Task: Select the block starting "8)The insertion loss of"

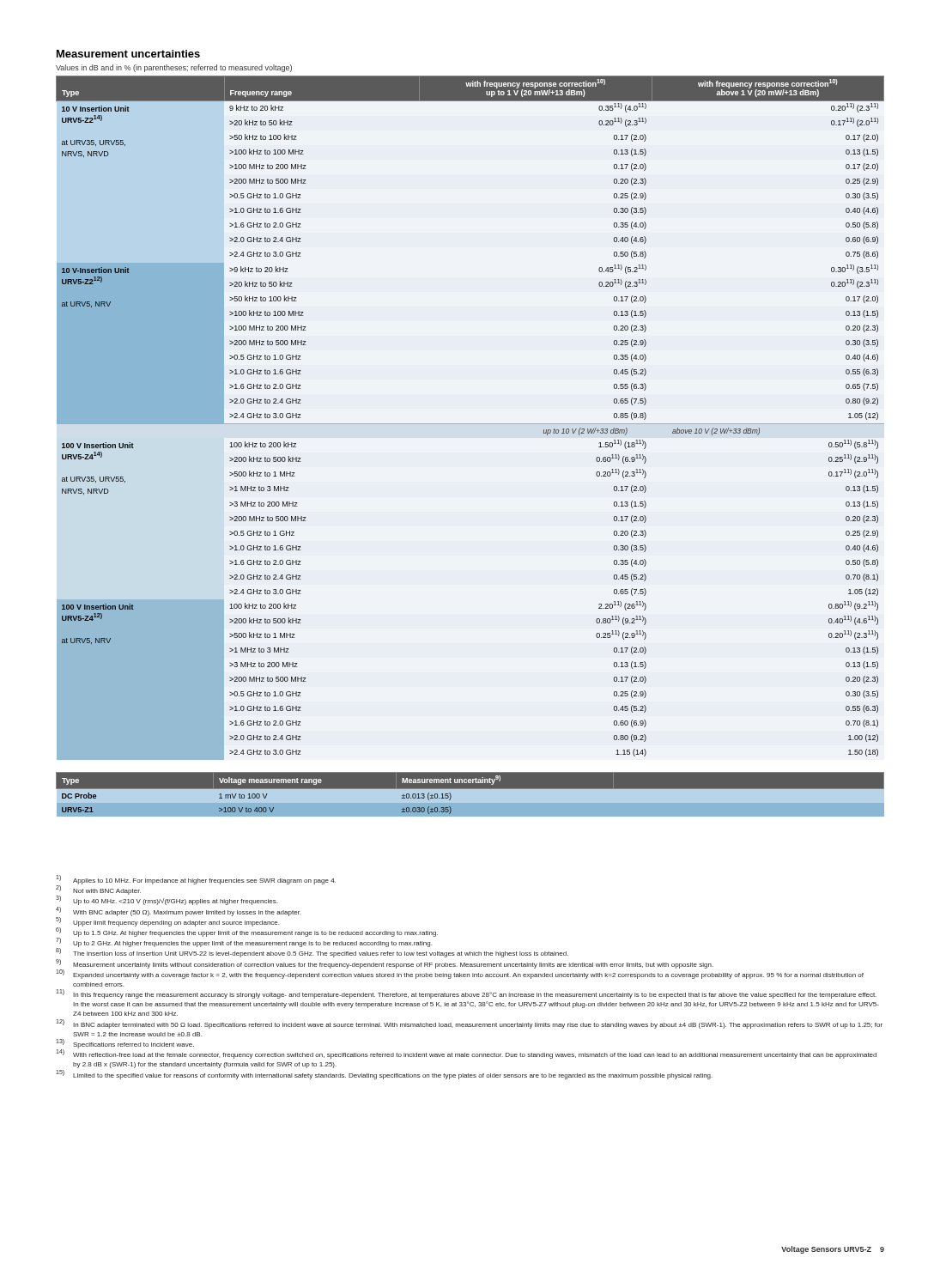Action: [x=470, y=954]
